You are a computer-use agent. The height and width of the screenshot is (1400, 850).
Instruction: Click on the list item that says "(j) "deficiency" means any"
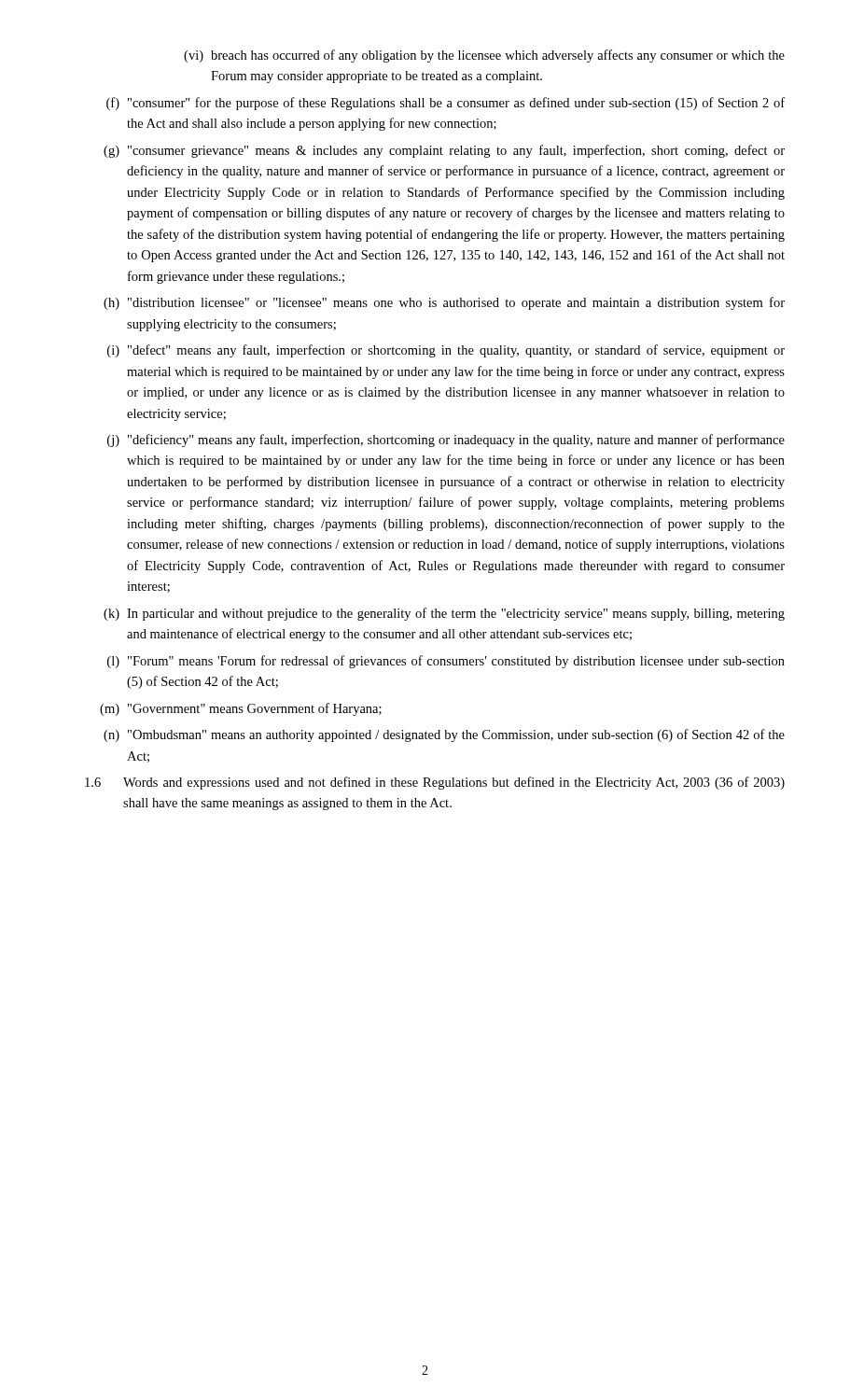click(x=434, y=513)
